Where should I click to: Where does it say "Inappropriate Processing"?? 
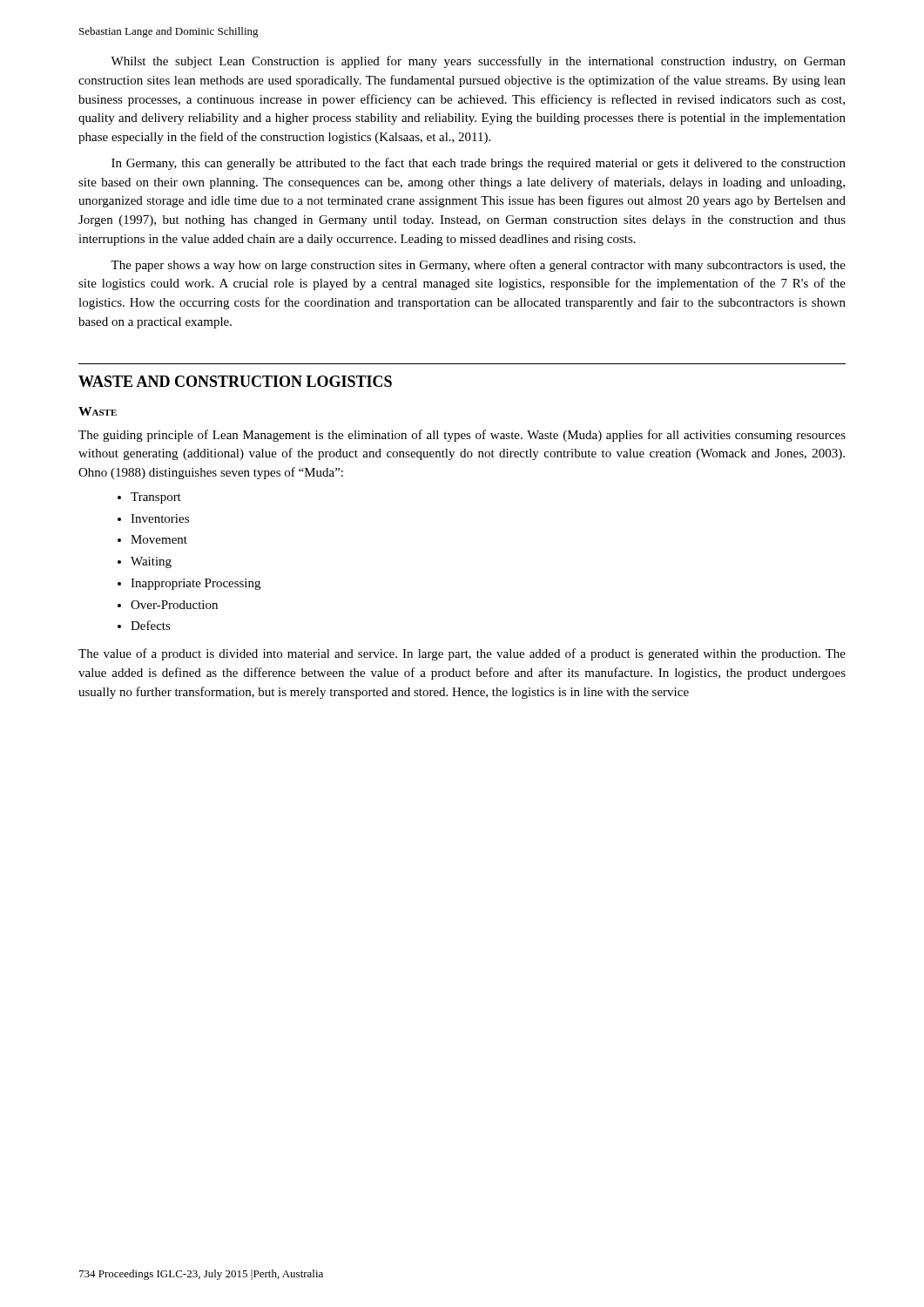coord(196,583)
